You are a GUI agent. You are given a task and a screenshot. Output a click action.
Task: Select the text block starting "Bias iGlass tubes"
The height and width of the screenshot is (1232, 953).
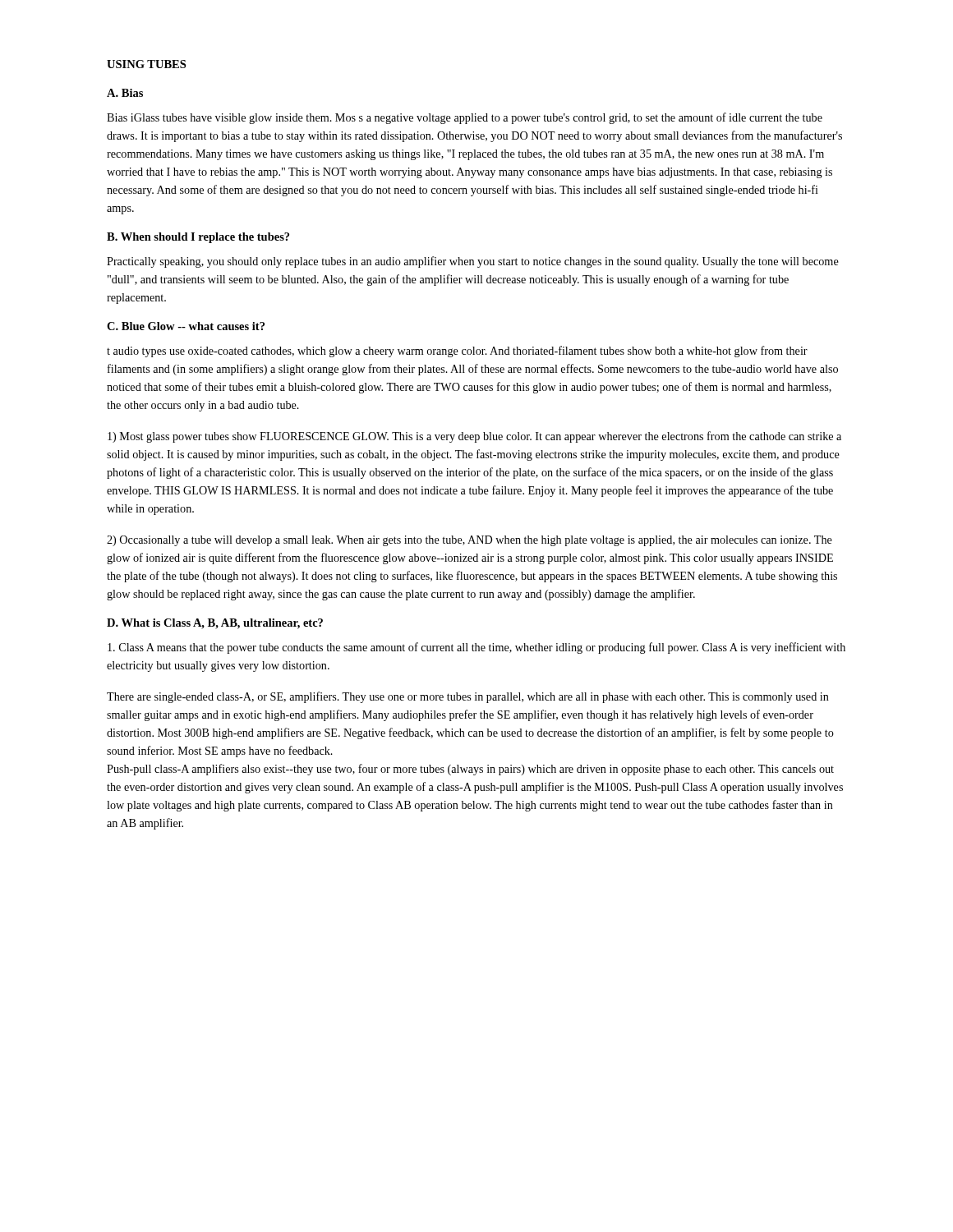point(475,163)
